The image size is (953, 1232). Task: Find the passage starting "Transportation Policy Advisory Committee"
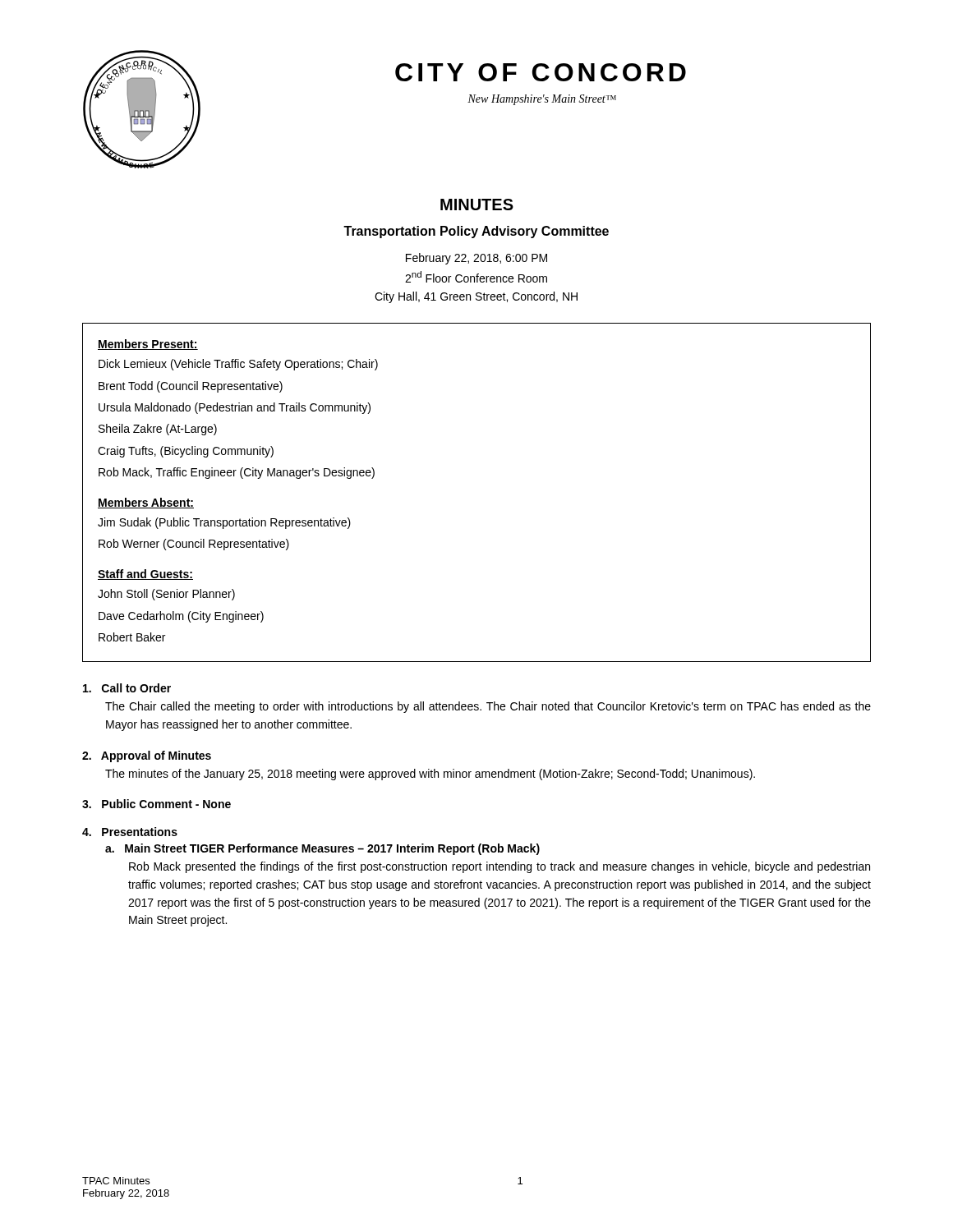pyautogui.click(x=476, y=231)
